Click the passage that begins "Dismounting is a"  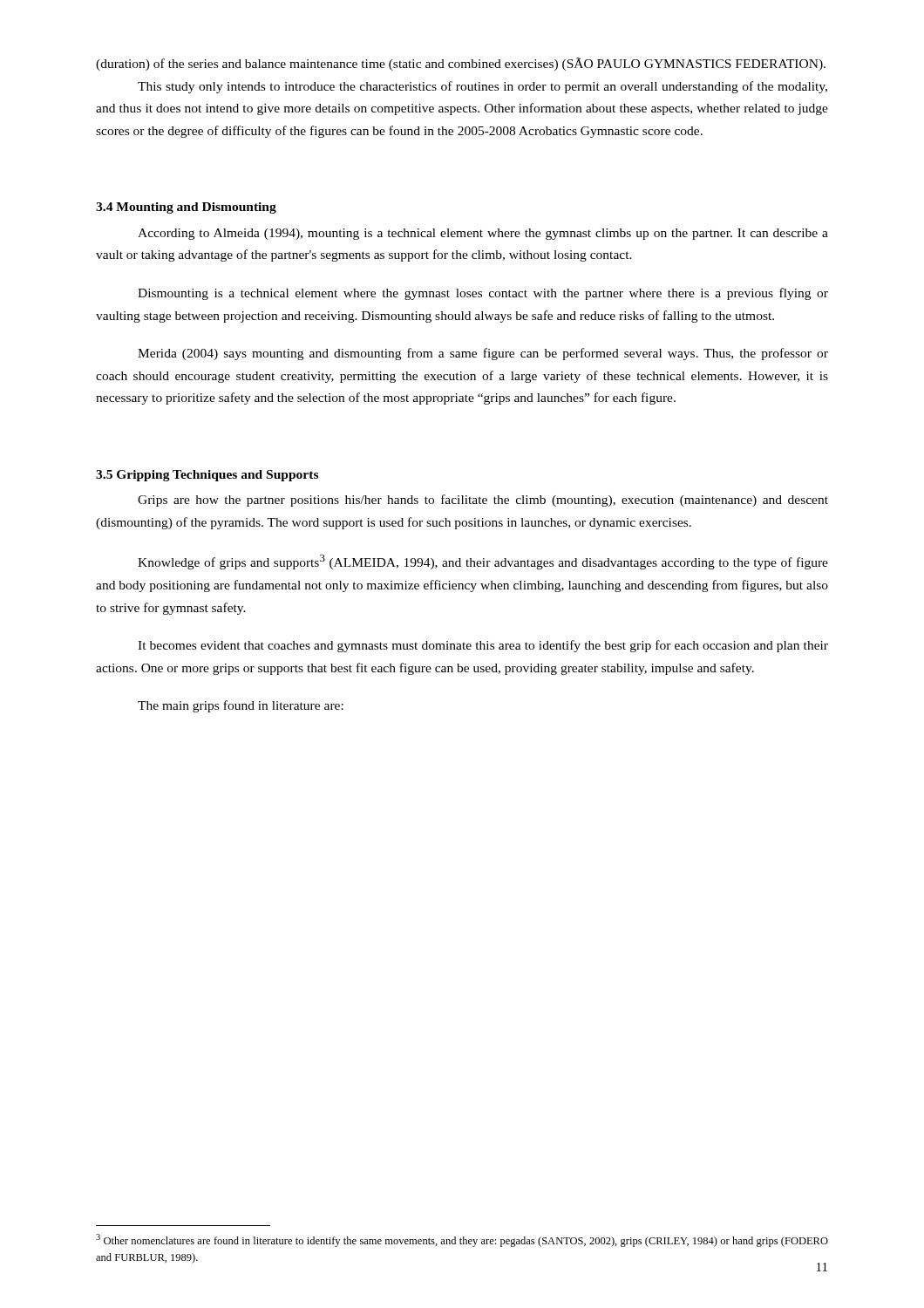[x=462, y=304]
